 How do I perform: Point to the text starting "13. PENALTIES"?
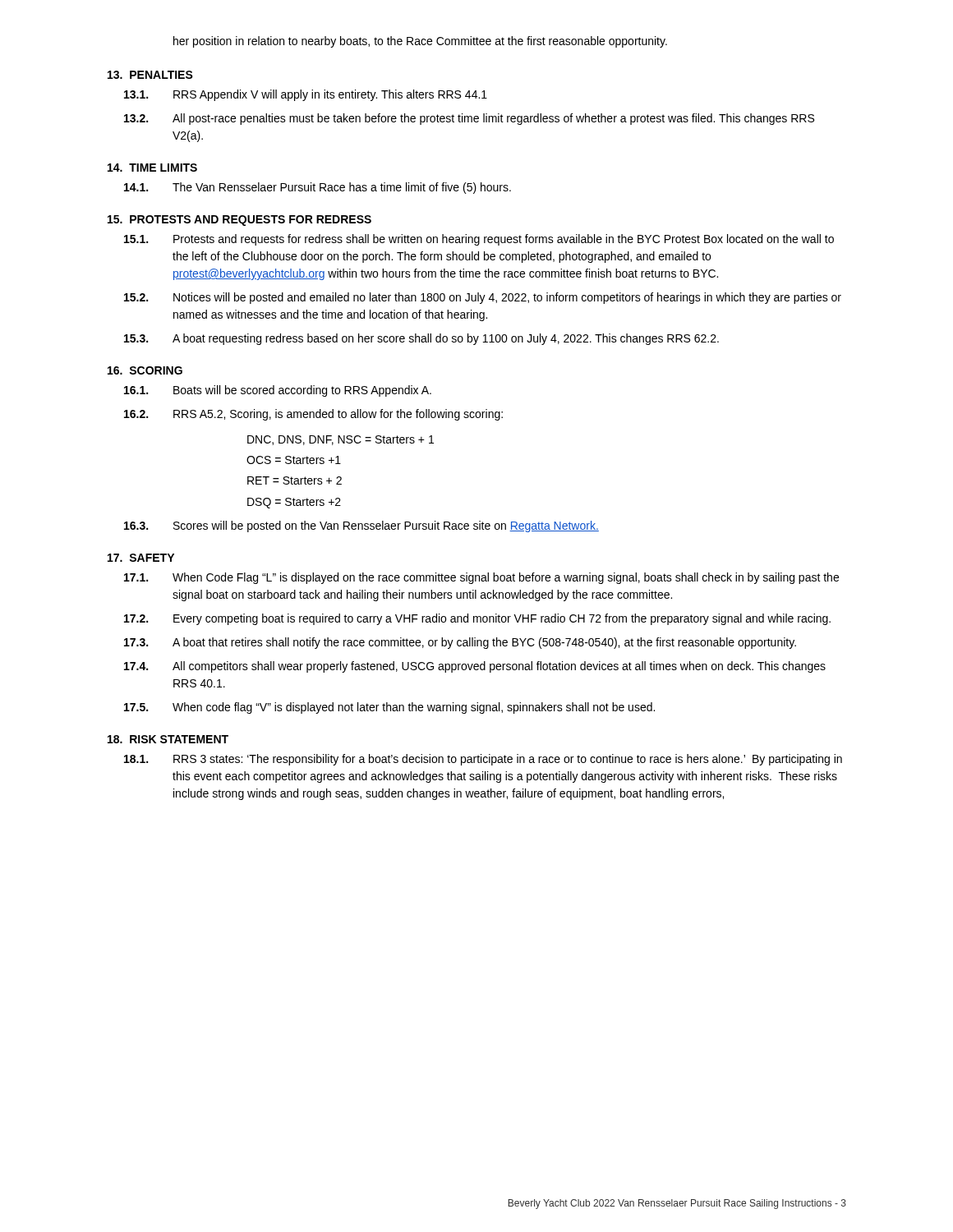(150, 75)
